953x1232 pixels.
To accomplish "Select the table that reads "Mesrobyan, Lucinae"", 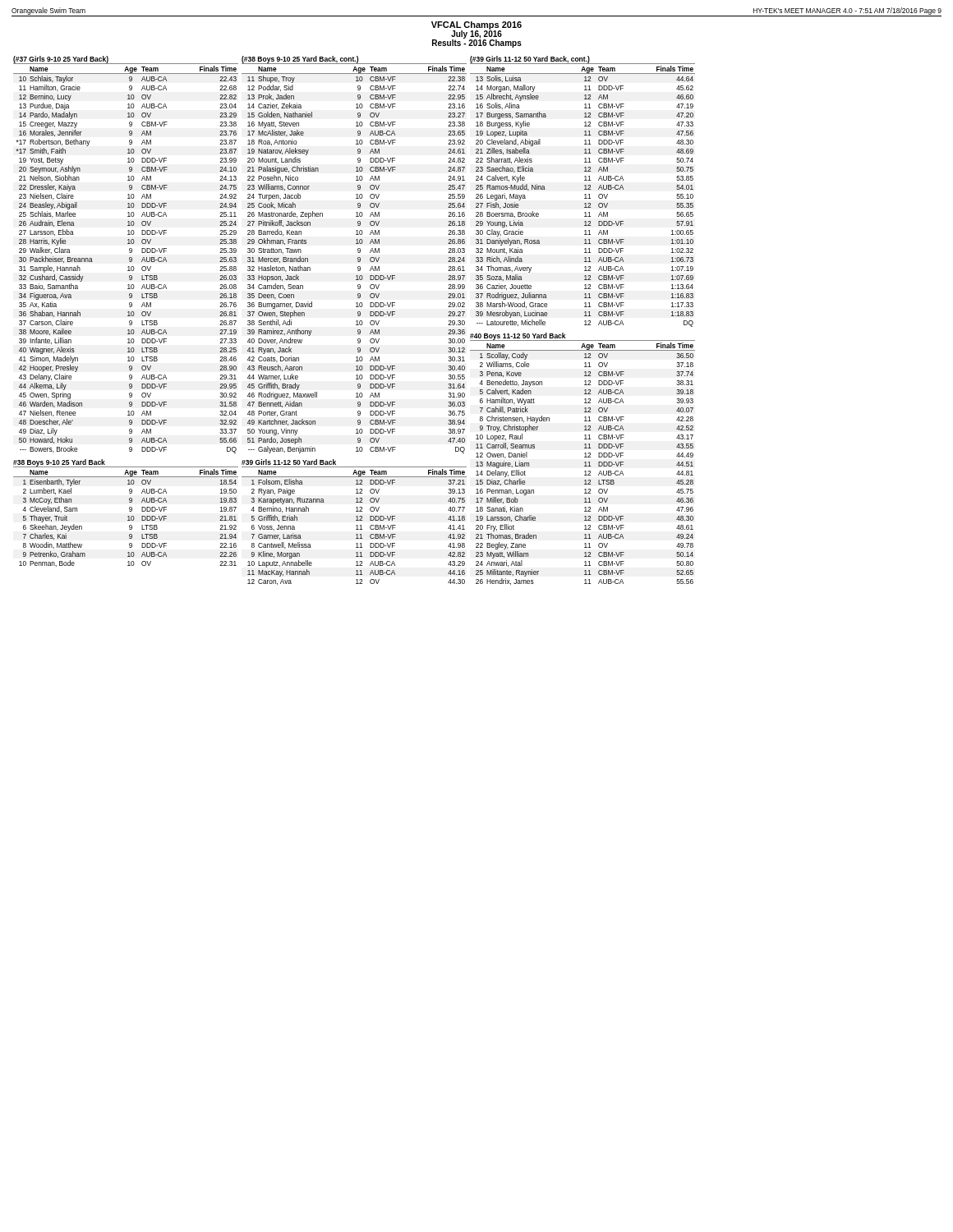I will [x=582, y=320].
